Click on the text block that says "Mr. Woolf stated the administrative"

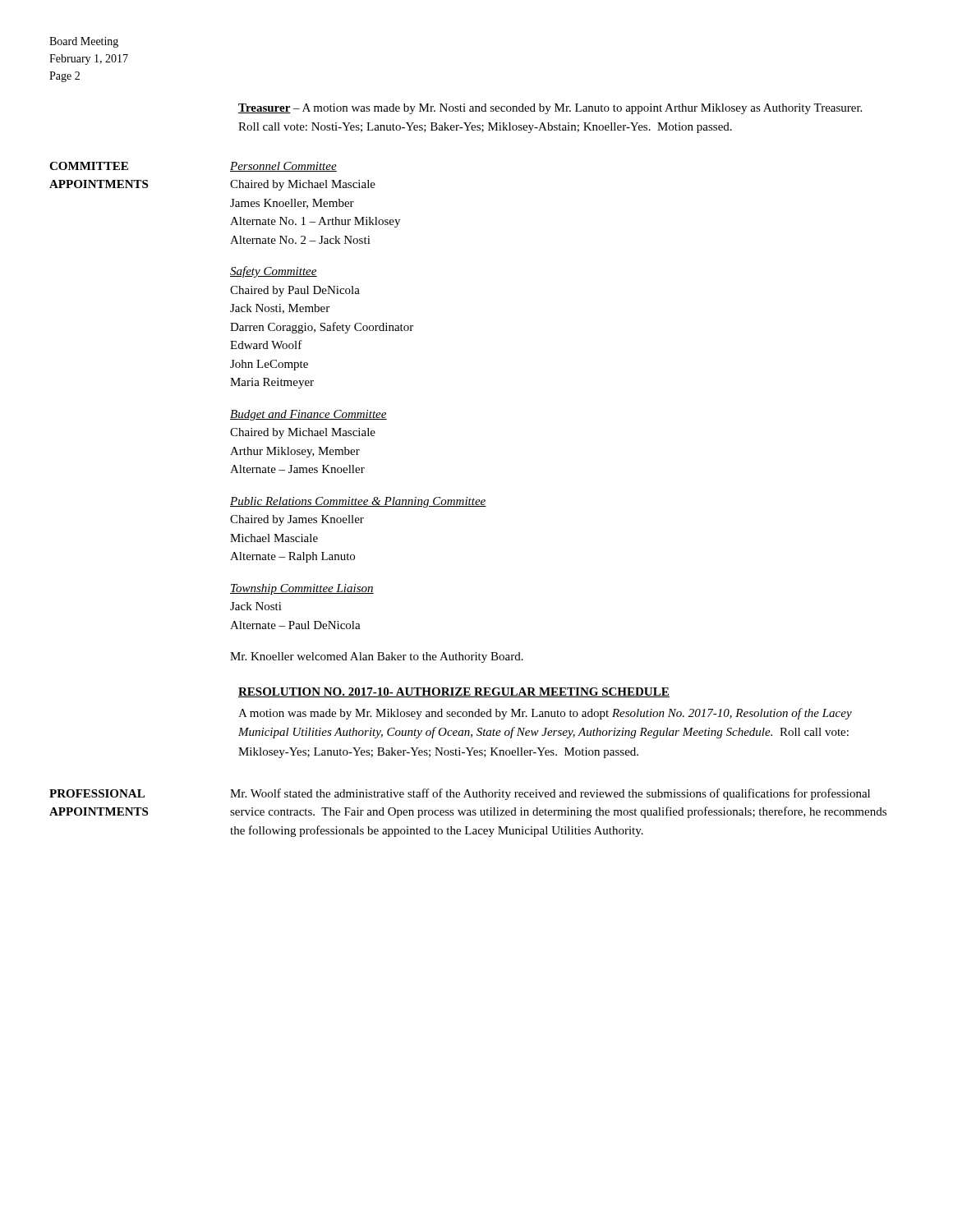pos(558,812)
